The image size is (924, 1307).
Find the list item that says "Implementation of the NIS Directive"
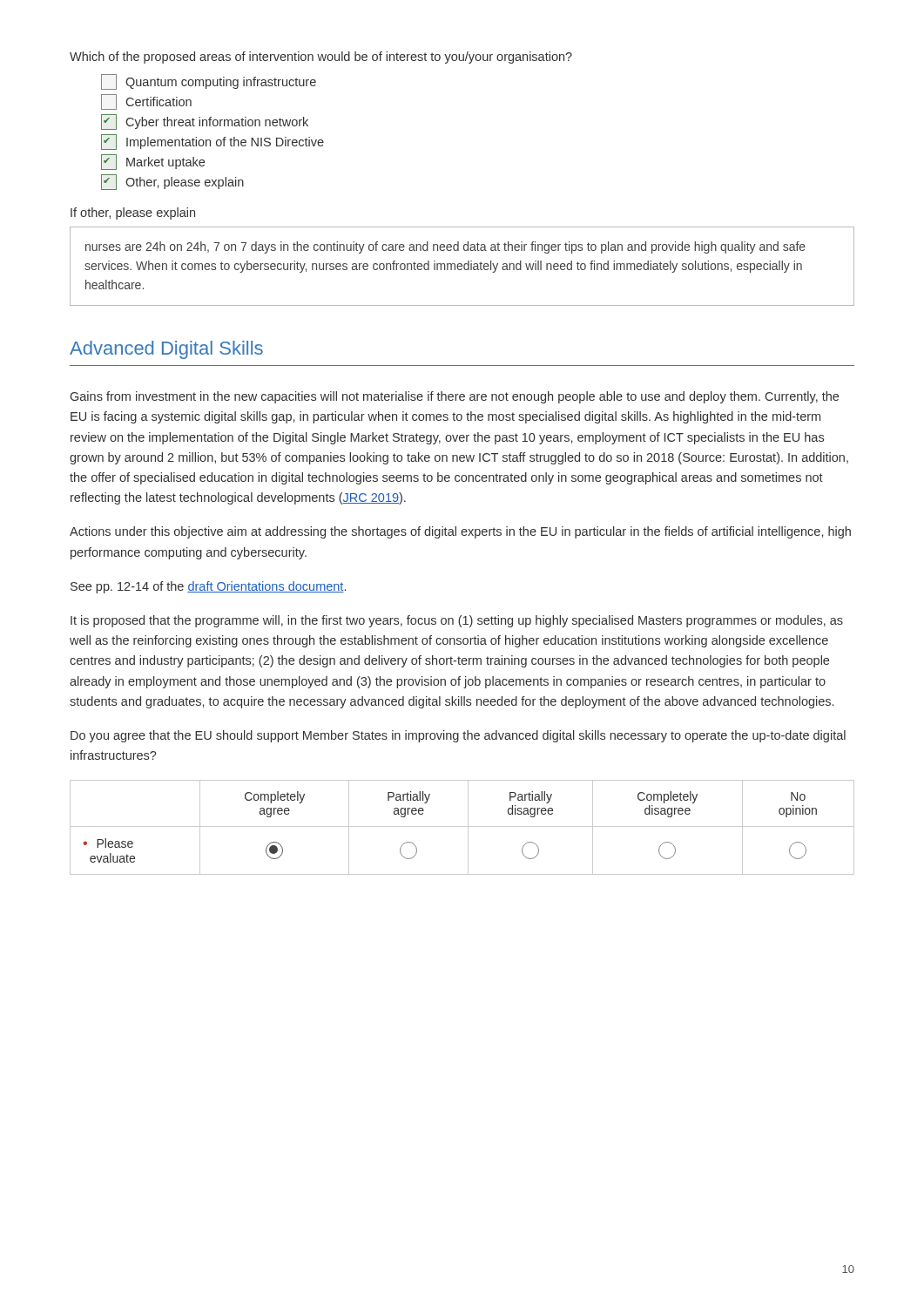213,142
